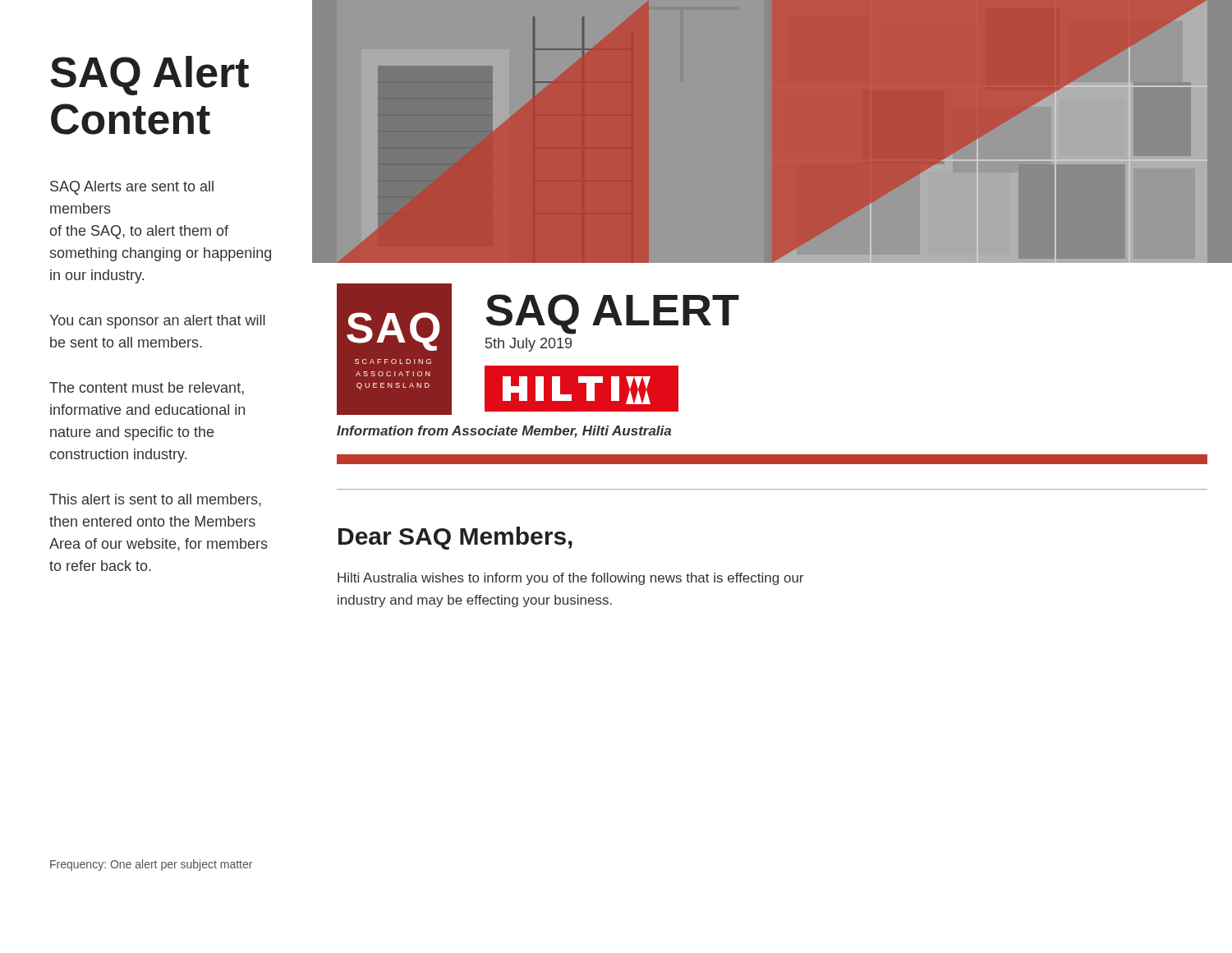The width and height of the screenshot is (1232, 953).
Task: Click where it says "Dear SAQ Members,"
Action: pyautogui.click(x=455, y=536)
